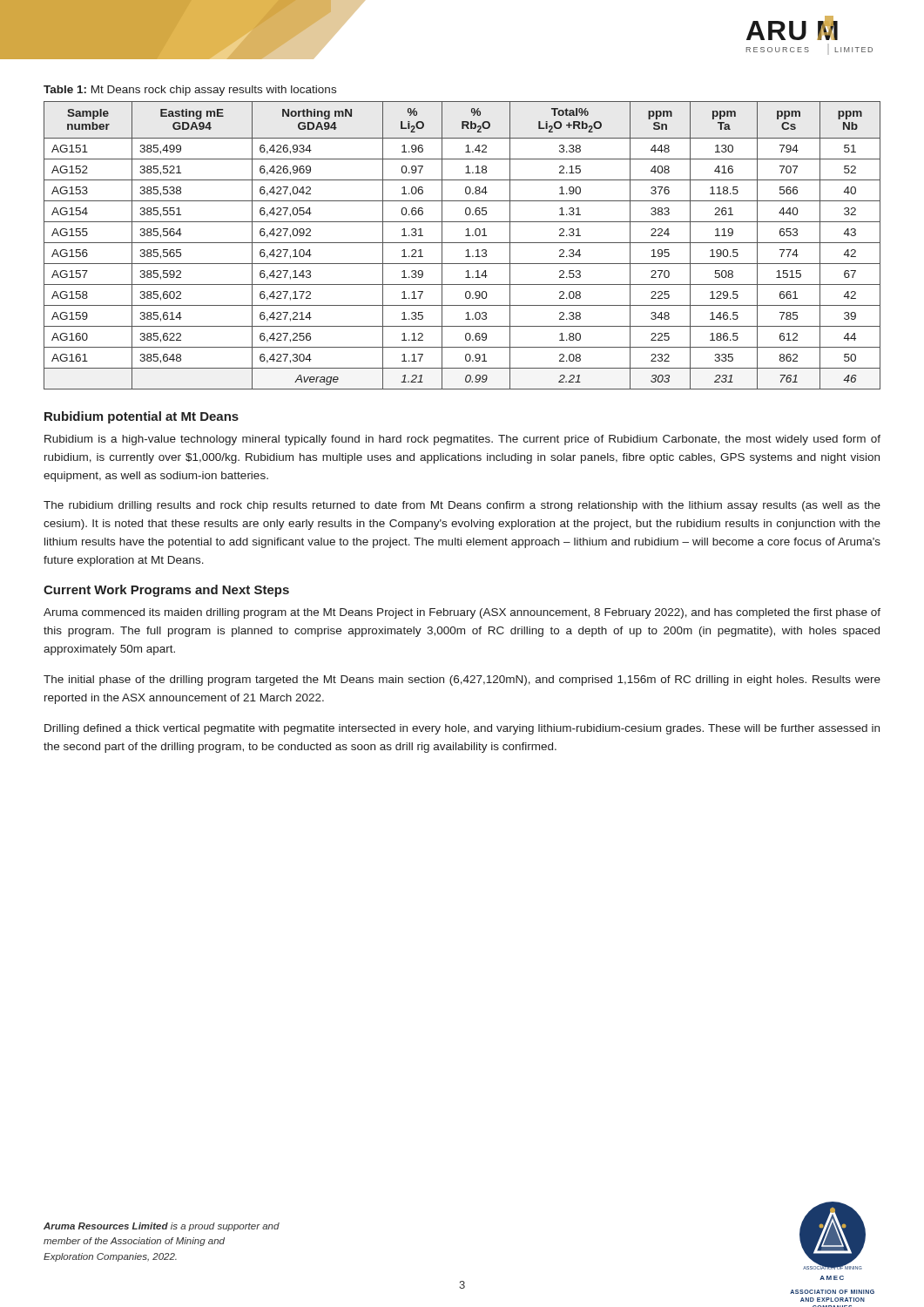Locate the text block that says "The rubidium drilling results and rock"

(462, 533)
